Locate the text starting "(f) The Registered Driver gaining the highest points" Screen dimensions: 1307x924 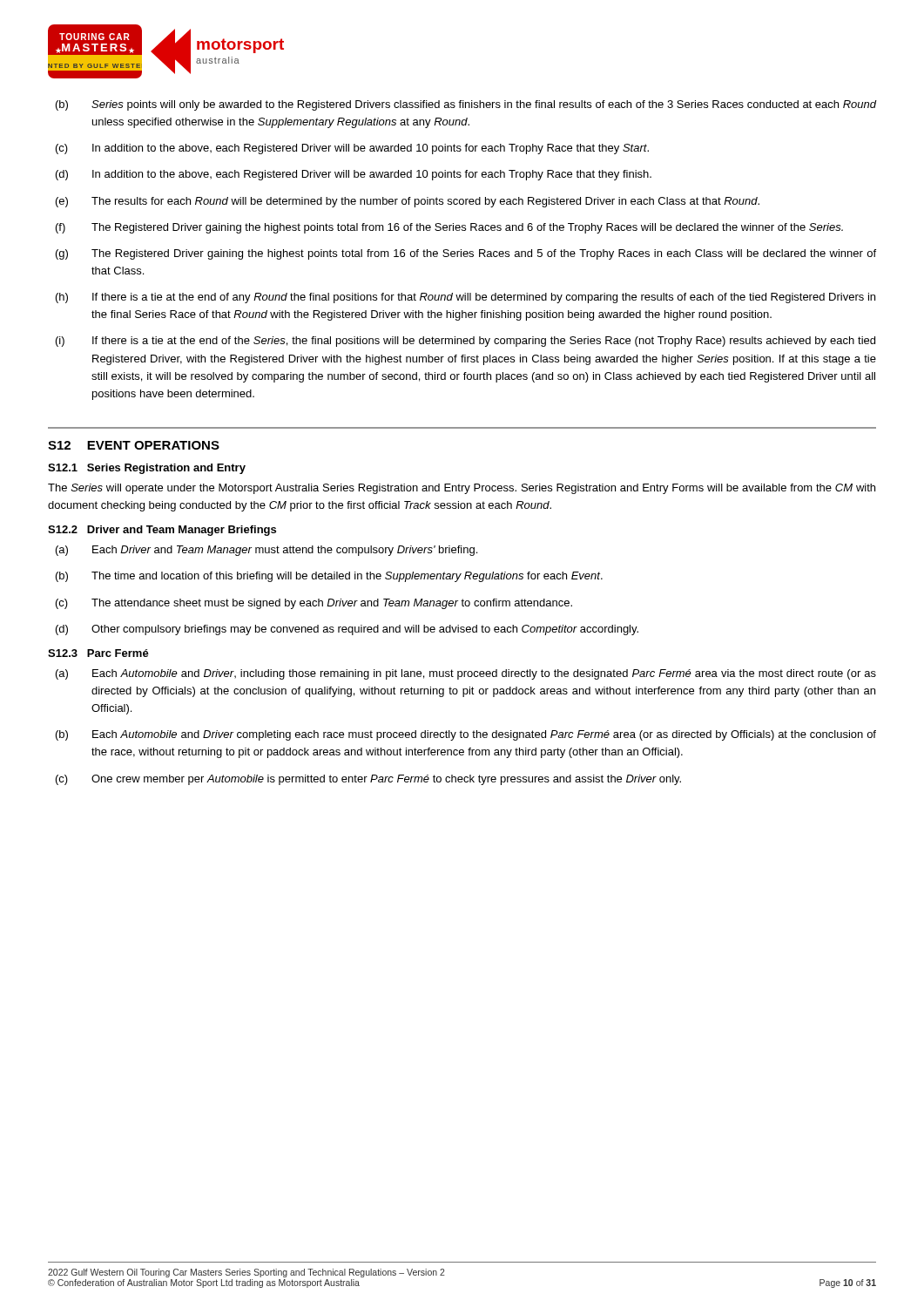462,227
